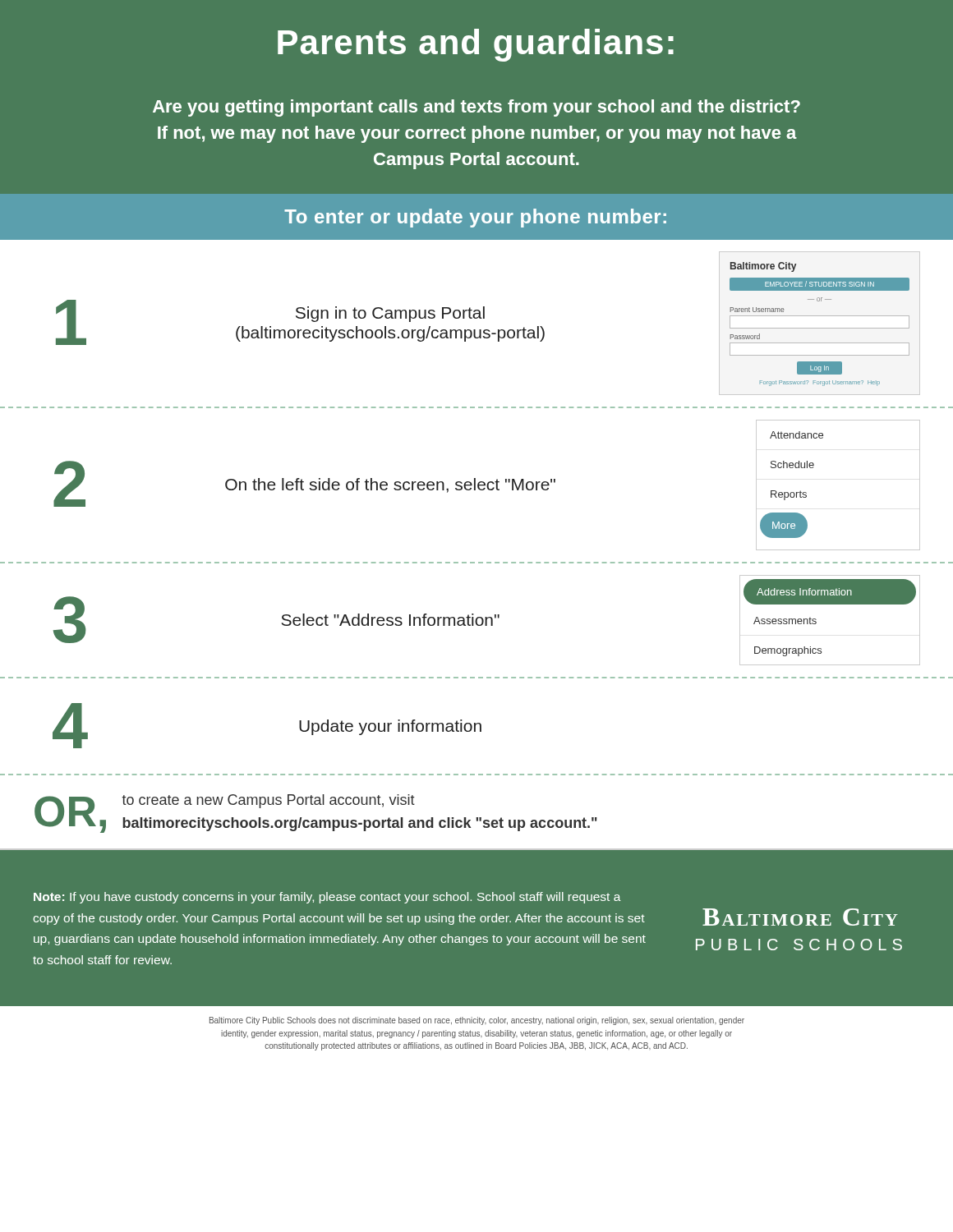Locate the block starting "1 Sign in to Campus"
This screenshot has width=953, height=1232.
(x=353, y=323)
